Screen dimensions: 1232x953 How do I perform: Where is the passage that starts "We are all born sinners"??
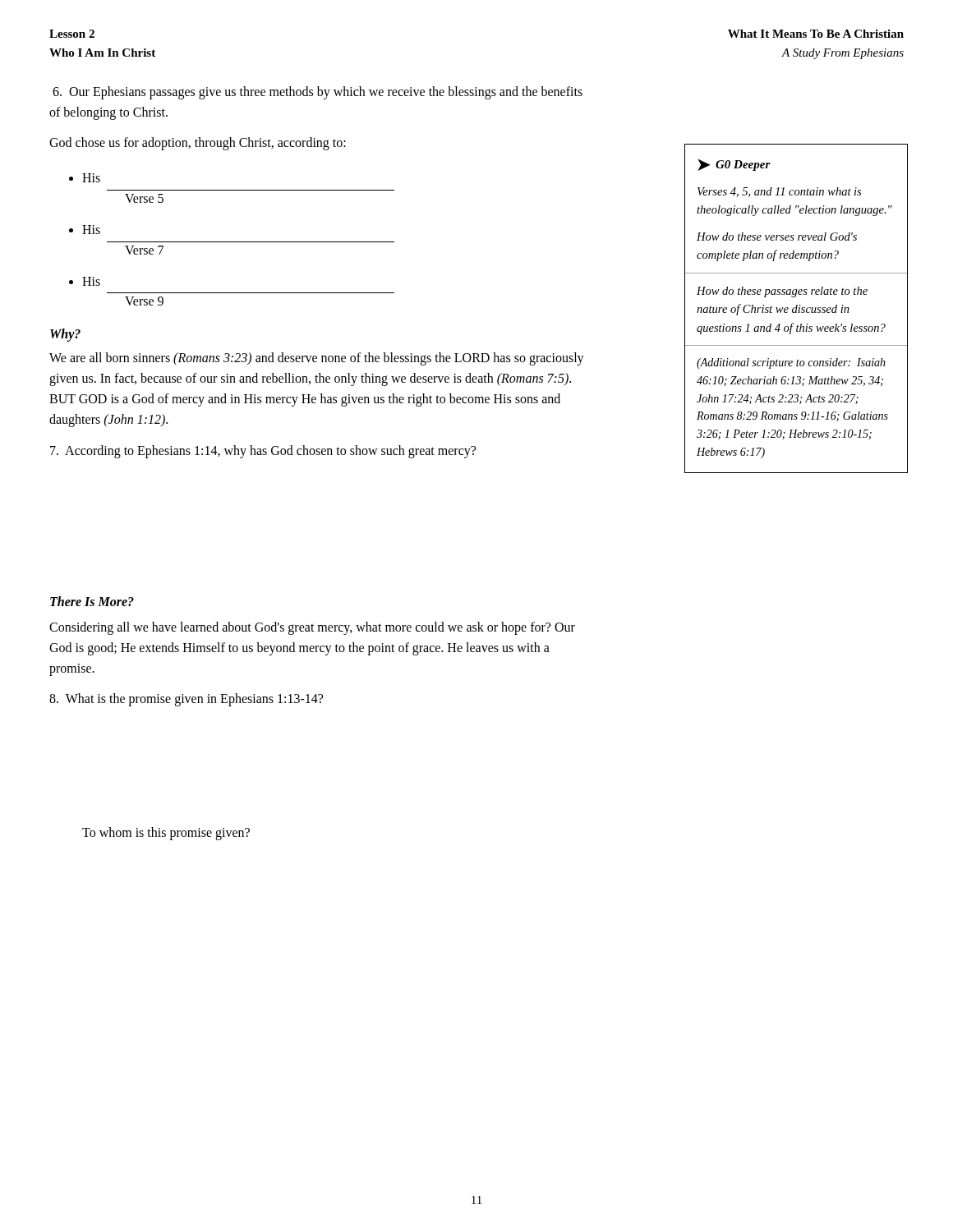[317, 388]
